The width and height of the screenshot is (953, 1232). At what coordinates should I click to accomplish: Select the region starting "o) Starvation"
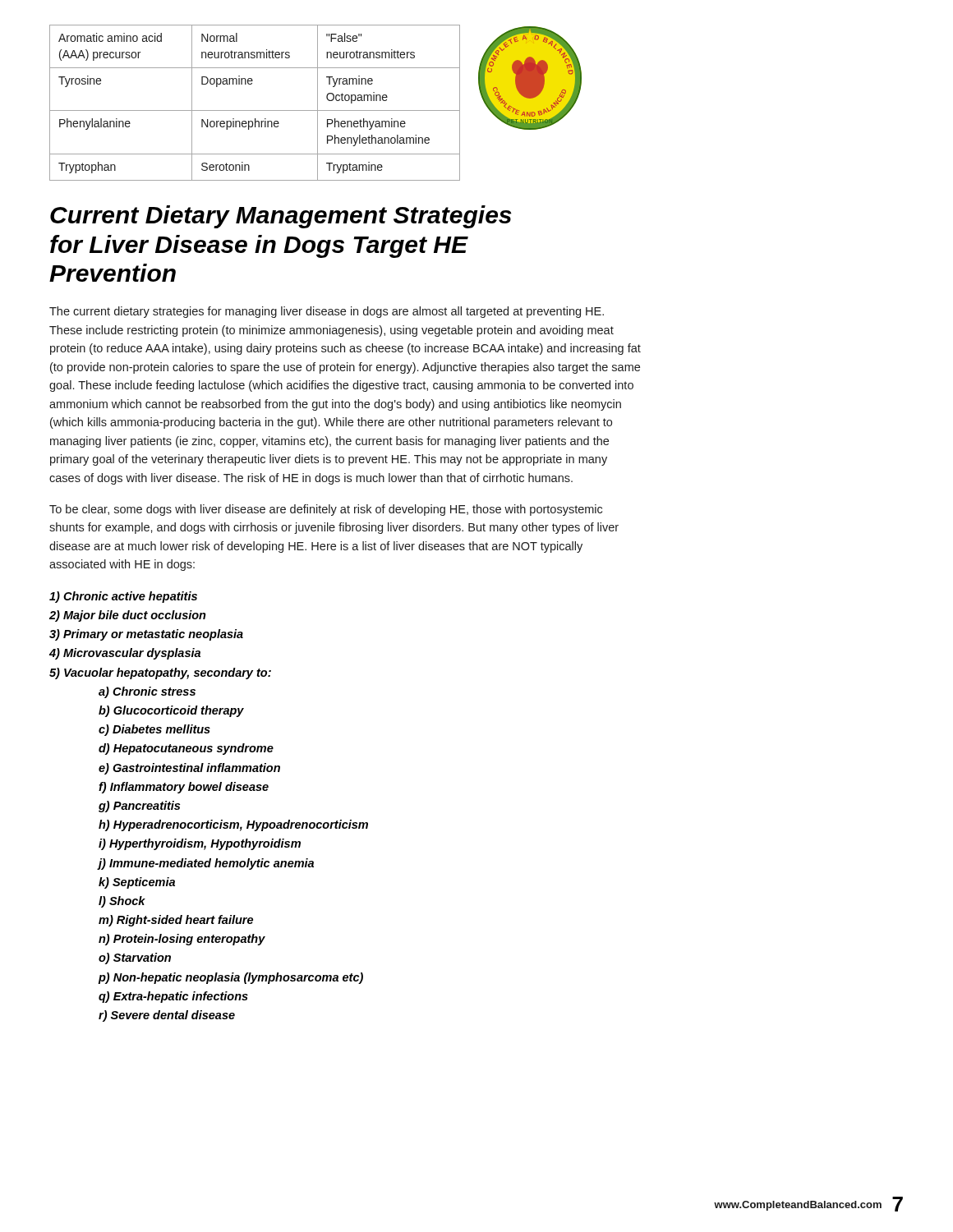pyautogui.click(x=135, y=958)
